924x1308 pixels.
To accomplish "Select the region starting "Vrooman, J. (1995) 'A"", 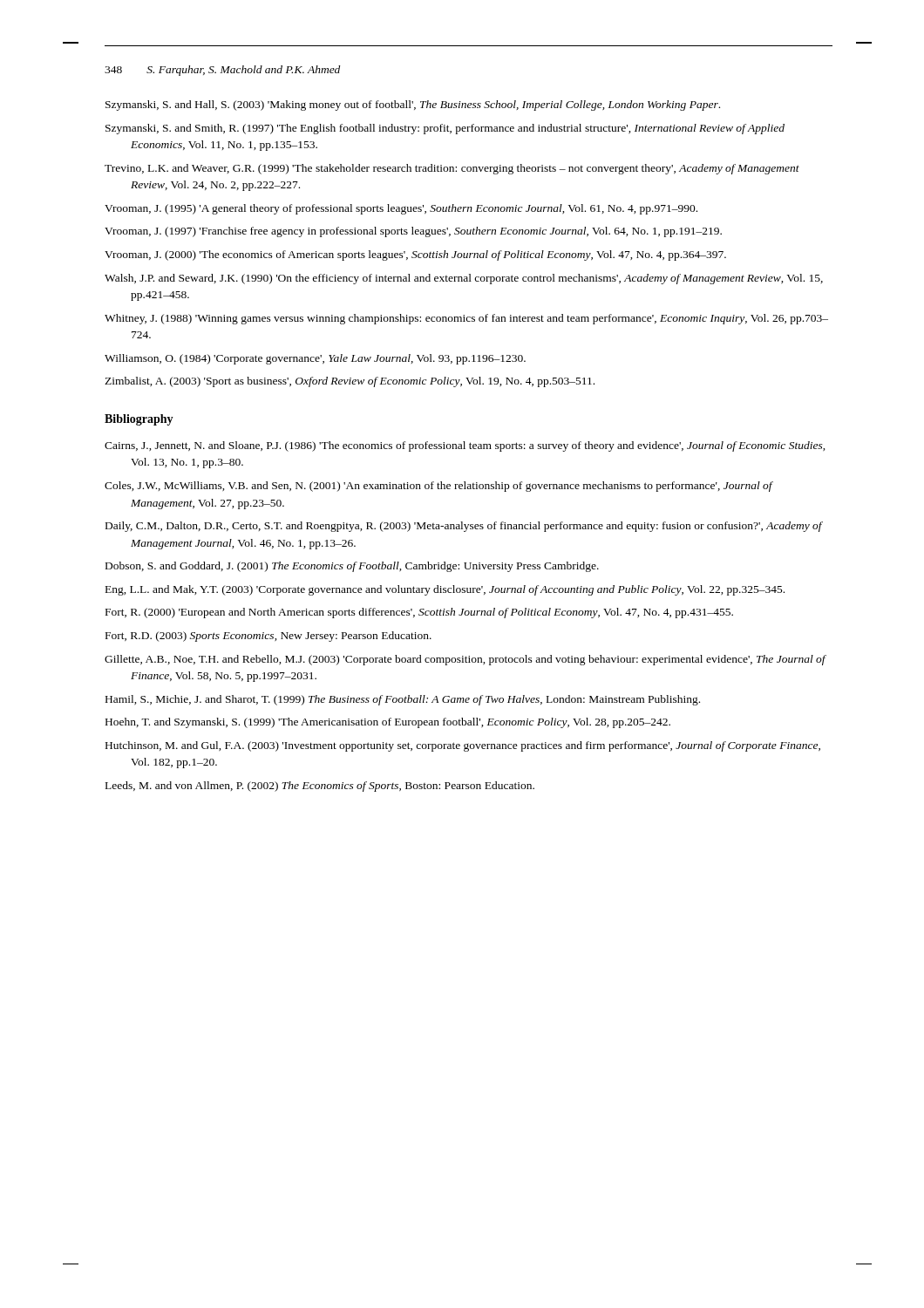I will point(401,208).
